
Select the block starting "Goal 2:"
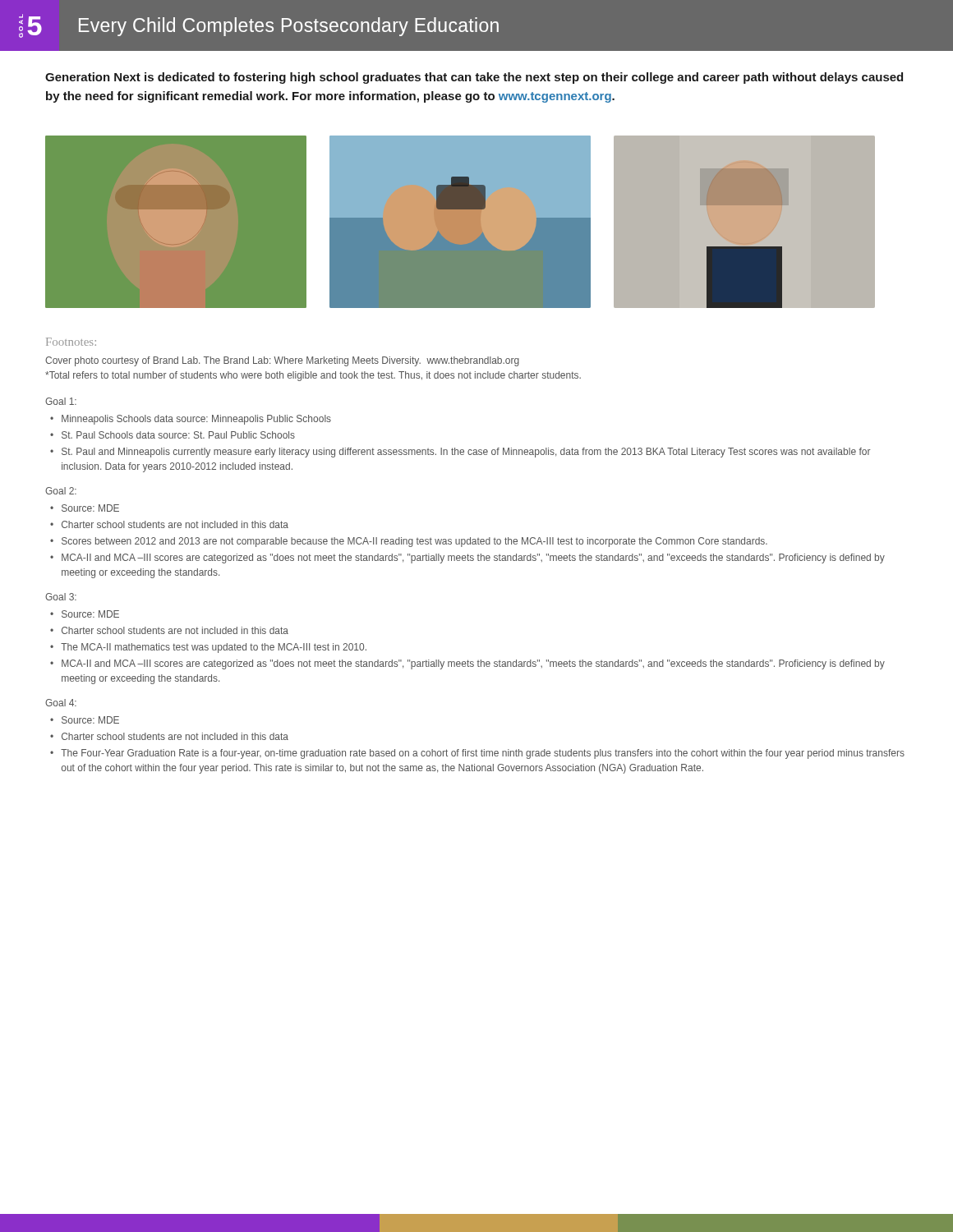(x=61, y=491)
